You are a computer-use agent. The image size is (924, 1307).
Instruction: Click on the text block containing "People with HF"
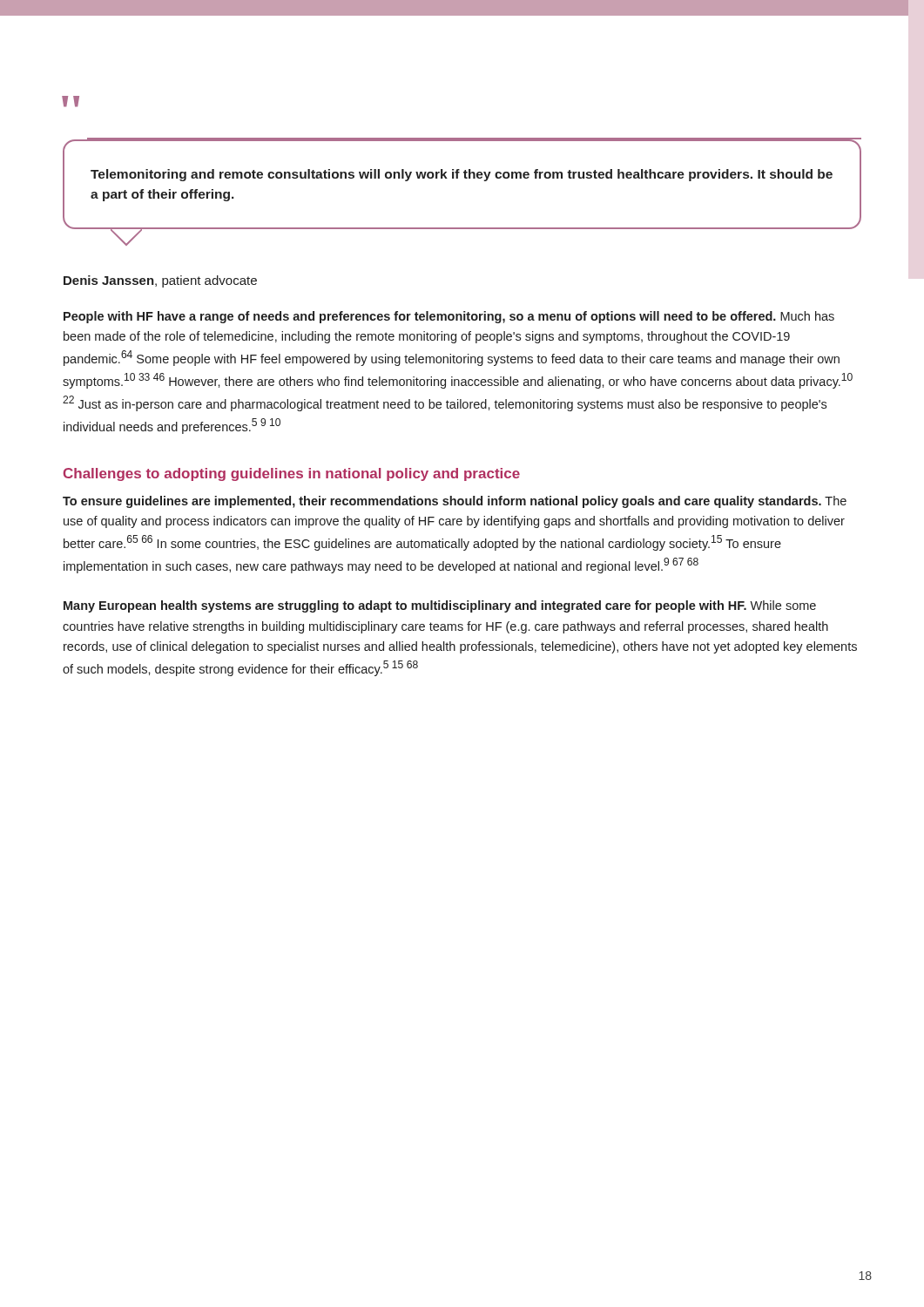tap(458, 371)
